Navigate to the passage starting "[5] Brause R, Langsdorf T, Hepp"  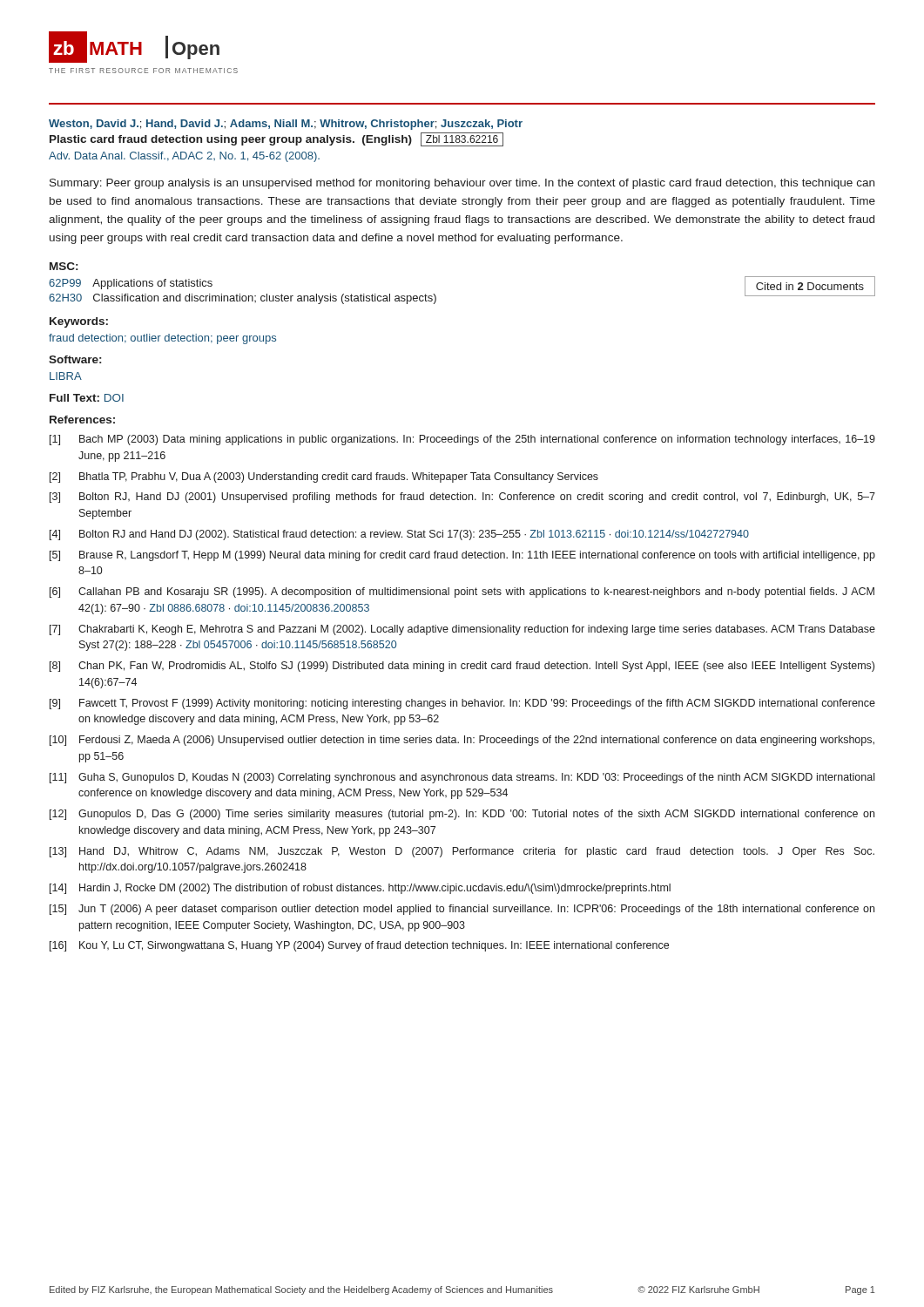(x=462, y=563)
